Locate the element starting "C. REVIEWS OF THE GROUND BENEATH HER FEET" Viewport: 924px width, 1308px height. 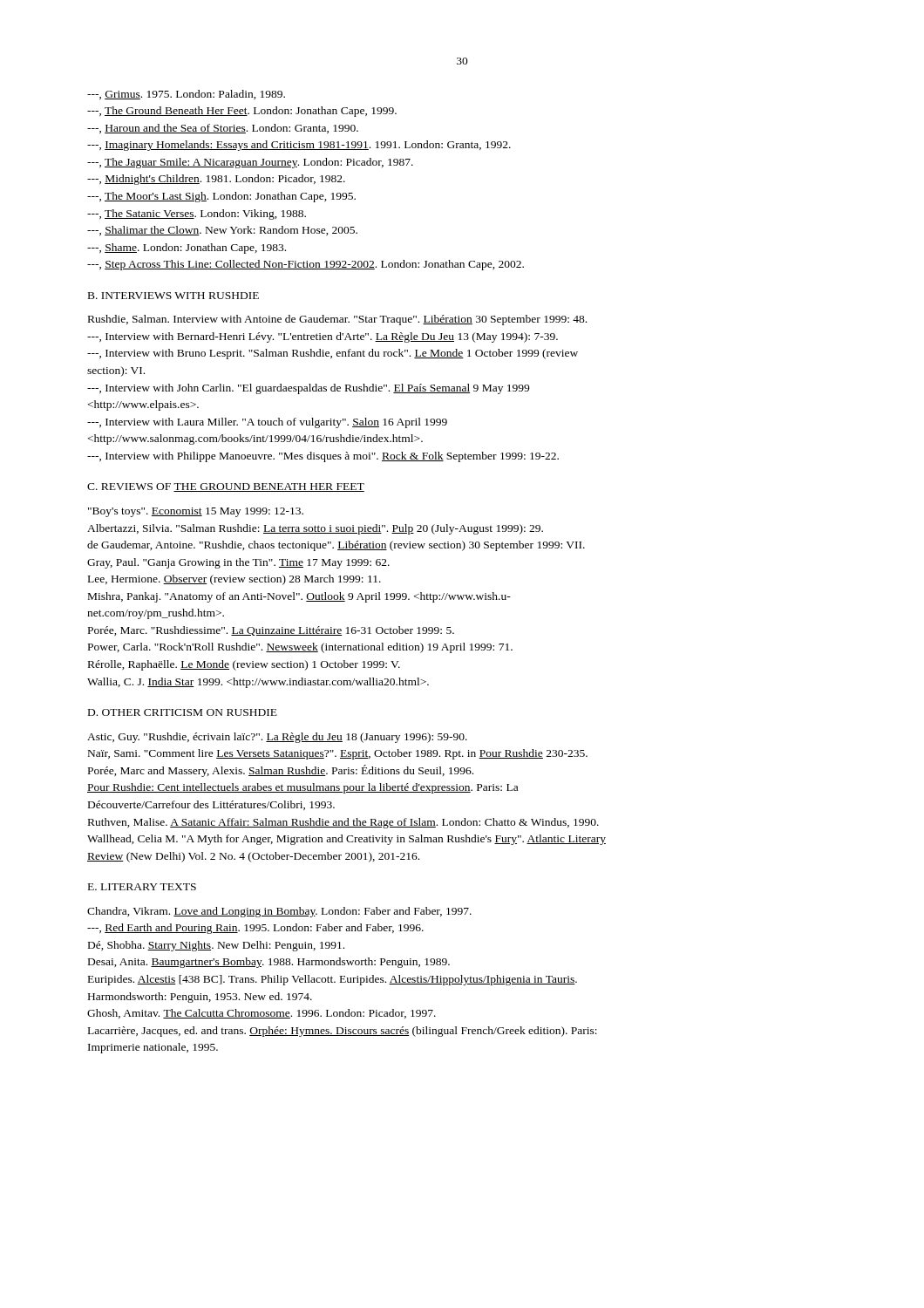pos(226,486)
